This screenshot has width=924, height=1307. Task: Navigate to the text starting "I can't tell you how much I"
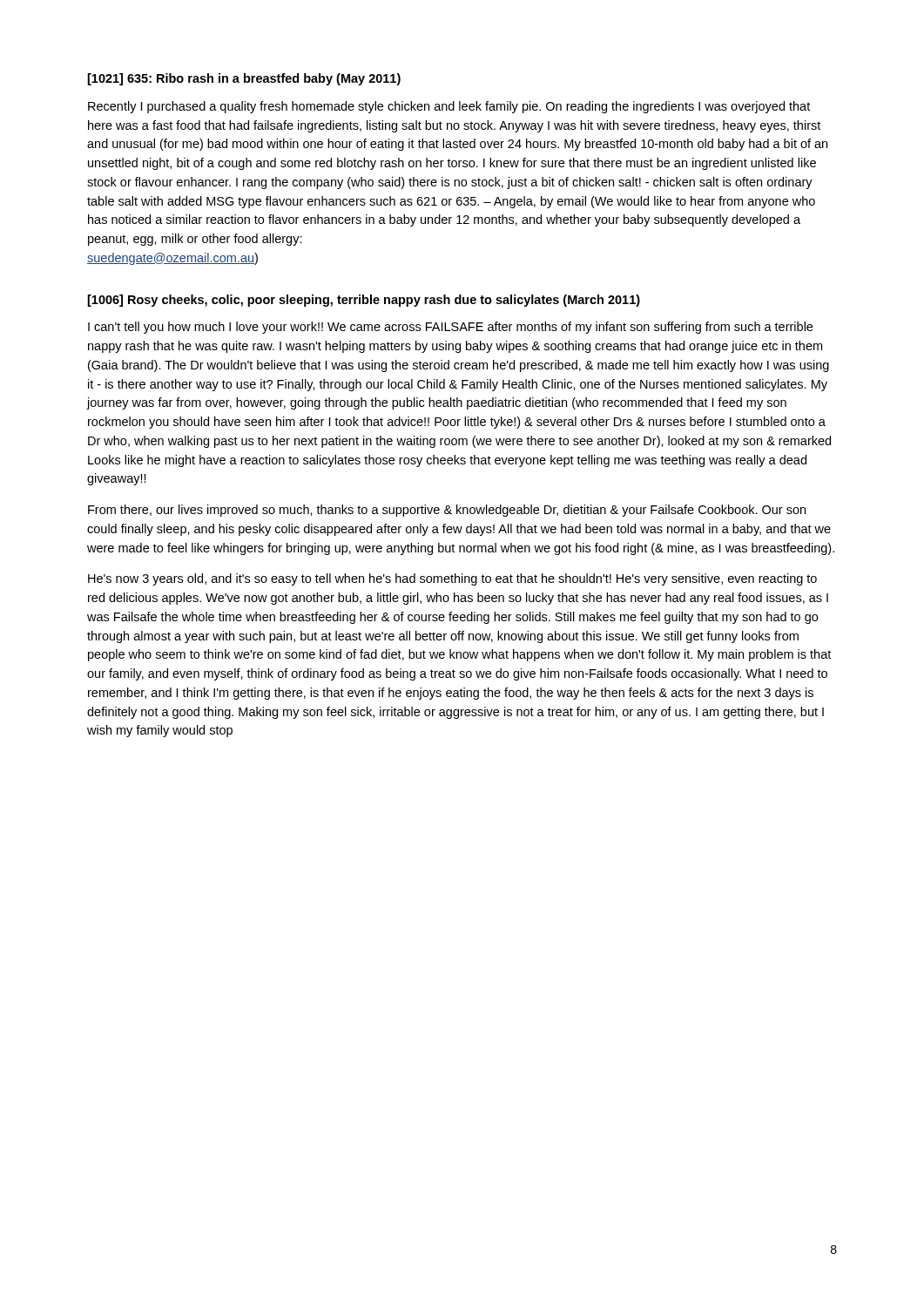click(x=459, y=403)
